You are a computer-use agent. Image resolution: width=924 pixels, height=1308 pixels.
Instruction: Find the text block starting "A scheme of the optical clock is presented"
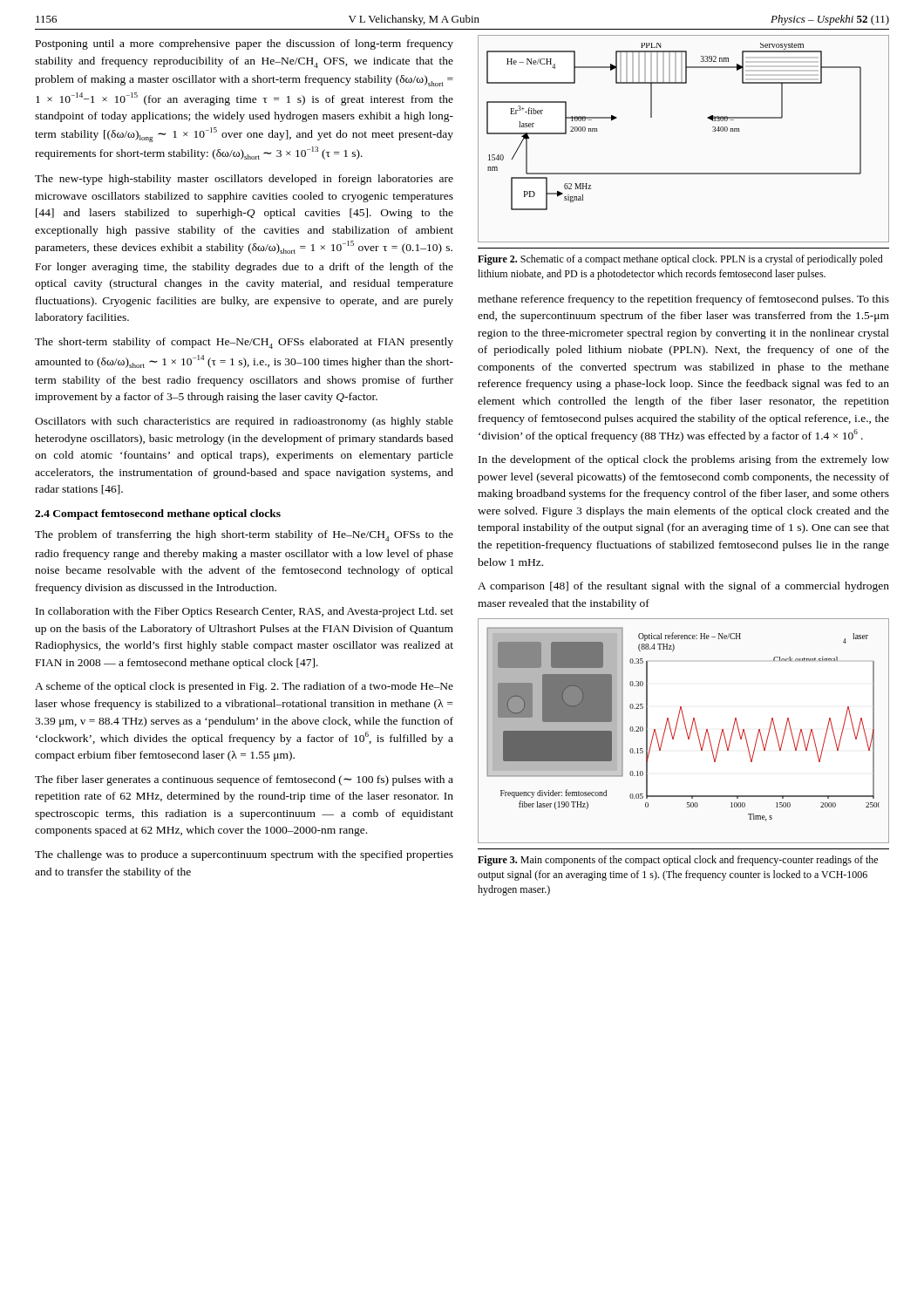pos(244,721)
